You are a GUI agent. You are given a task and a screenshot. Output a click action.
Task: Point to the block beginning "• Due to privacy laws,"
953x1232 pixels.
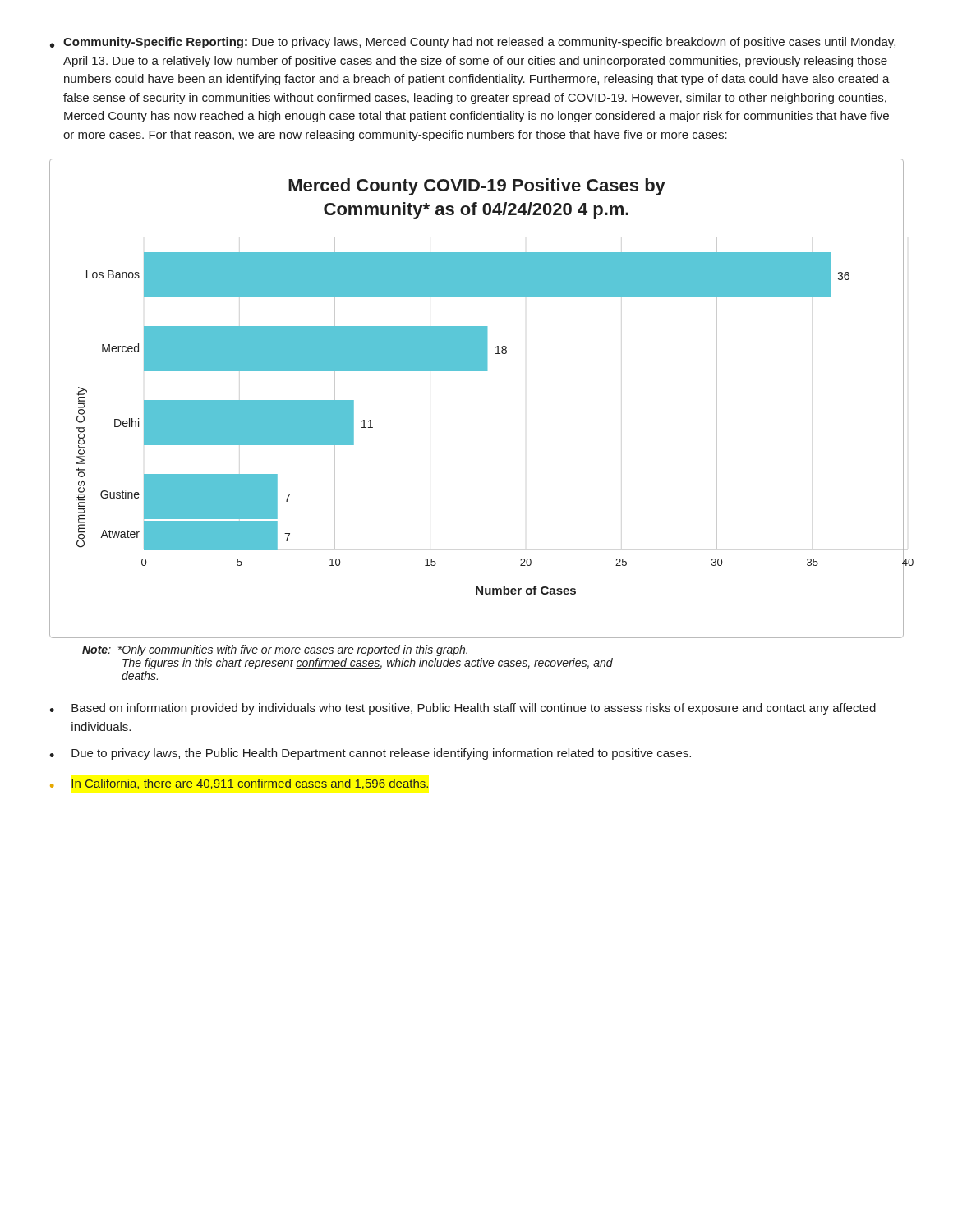[371, 755]
